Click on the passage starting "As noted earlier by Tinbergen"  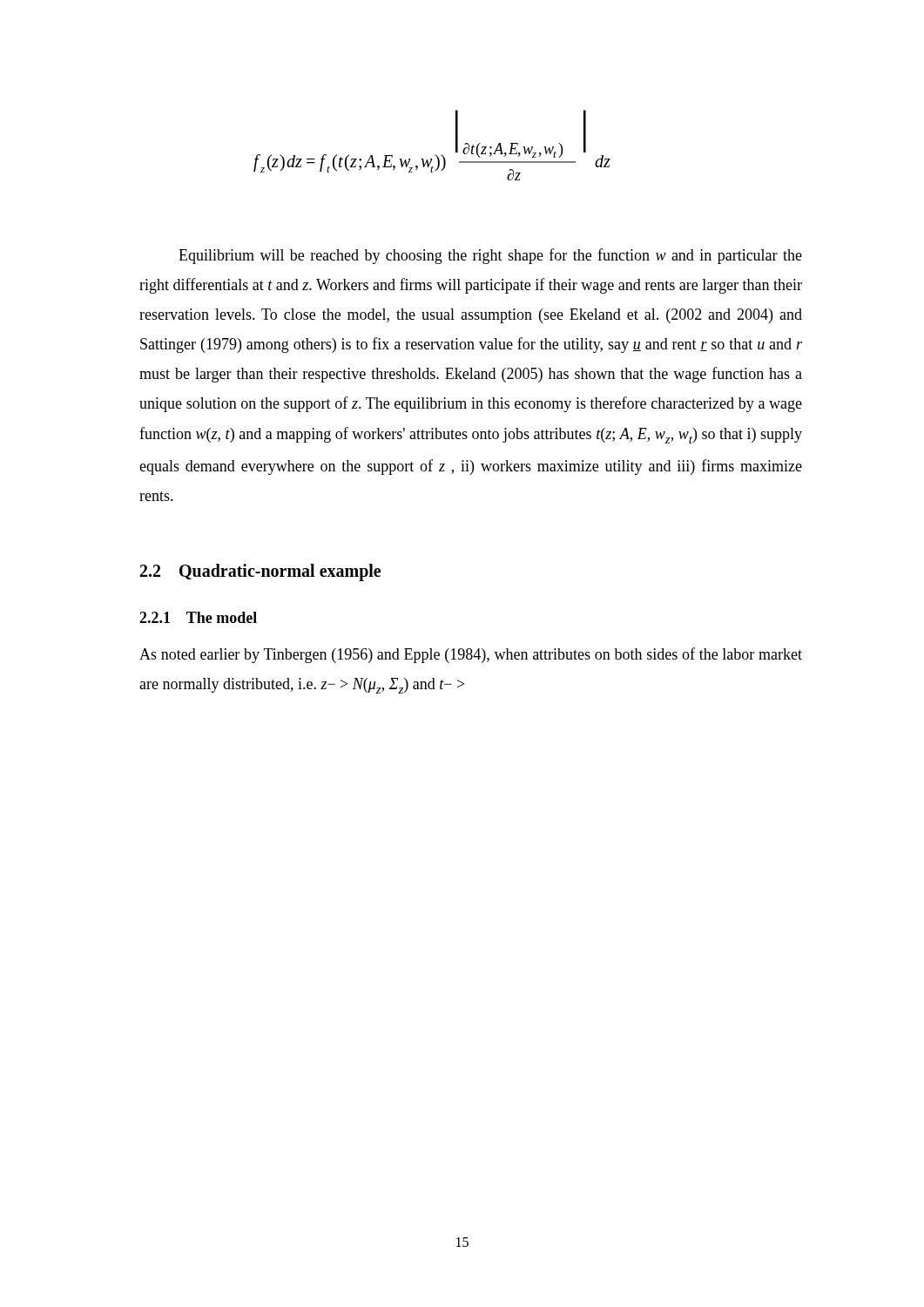point(471,655)
